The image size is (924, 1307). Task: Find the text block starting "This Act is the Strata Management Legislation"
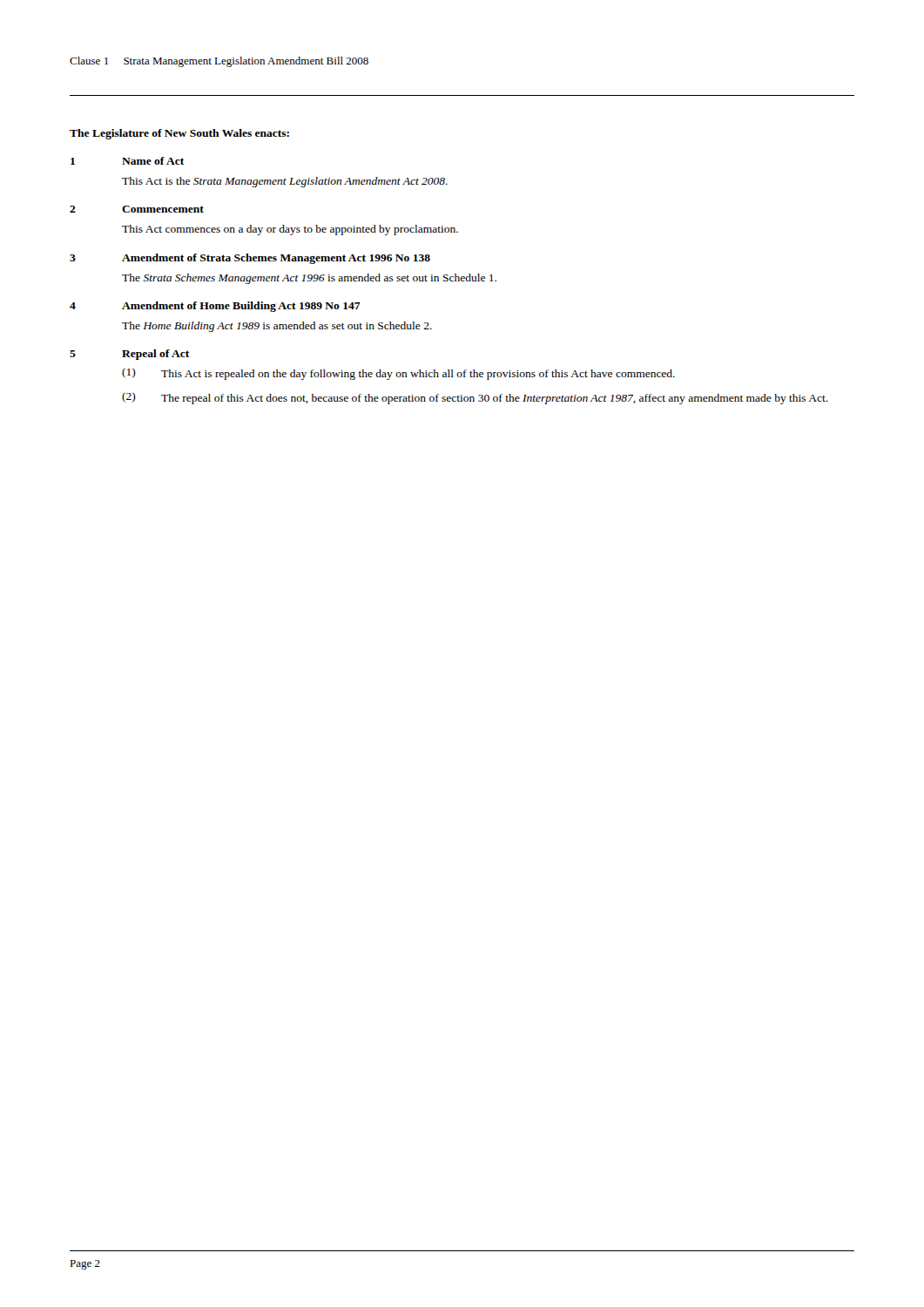click(285, 181)
